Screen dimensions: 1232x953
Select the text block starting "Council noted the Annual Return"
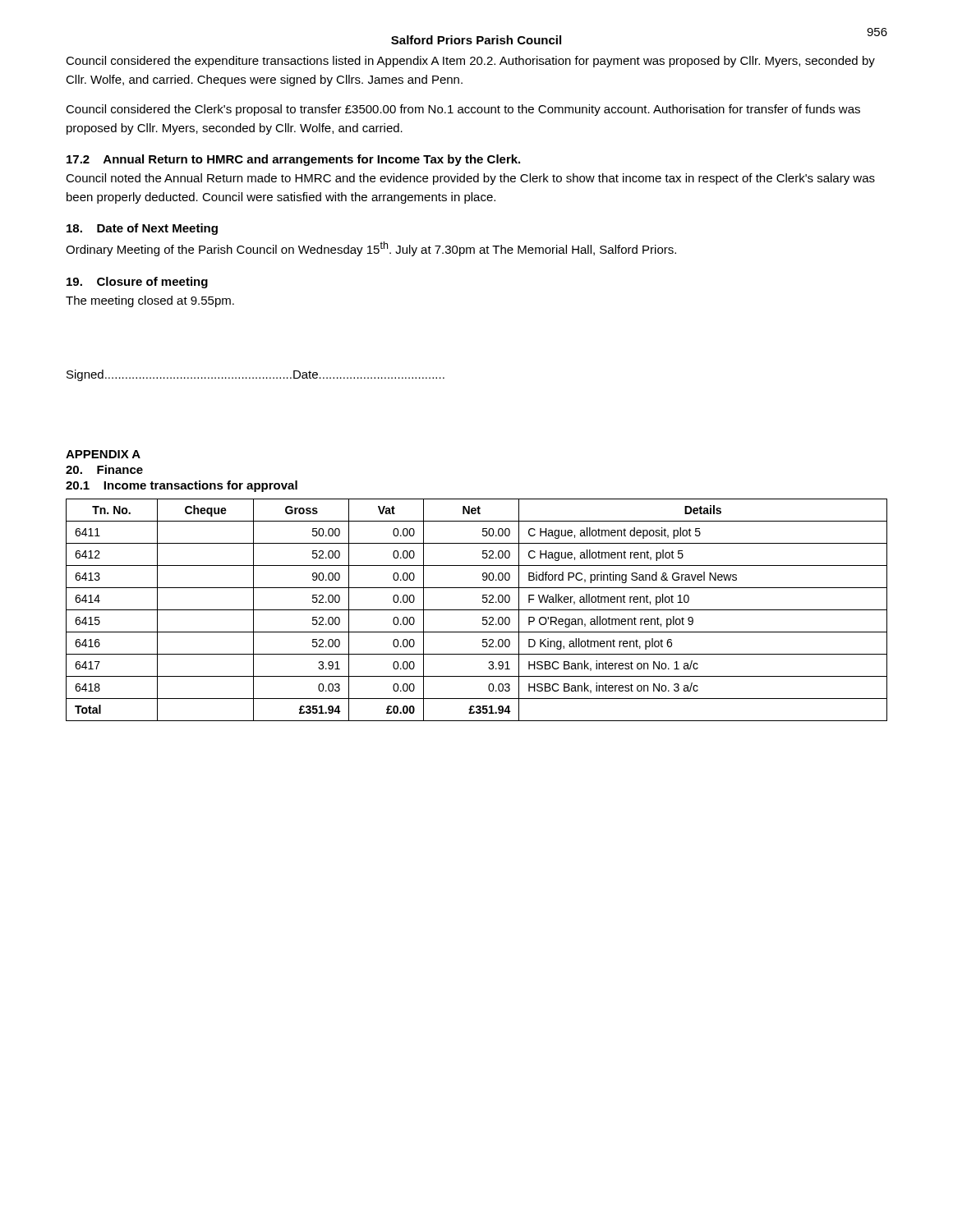click(470, 187)
